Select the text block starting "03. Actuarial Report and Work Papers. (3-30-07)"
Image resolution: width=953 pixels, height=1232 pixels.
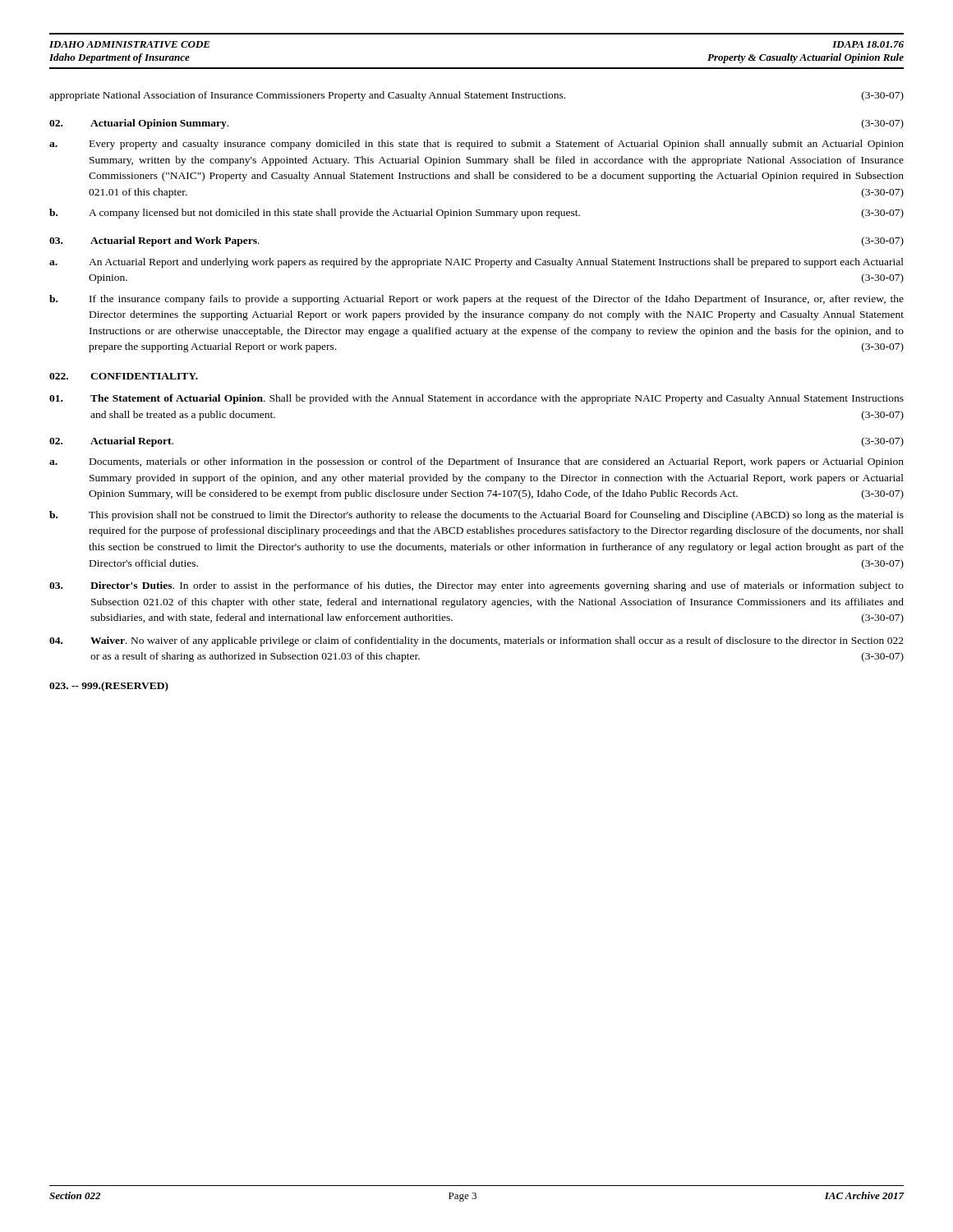click(x=180, y=241)
